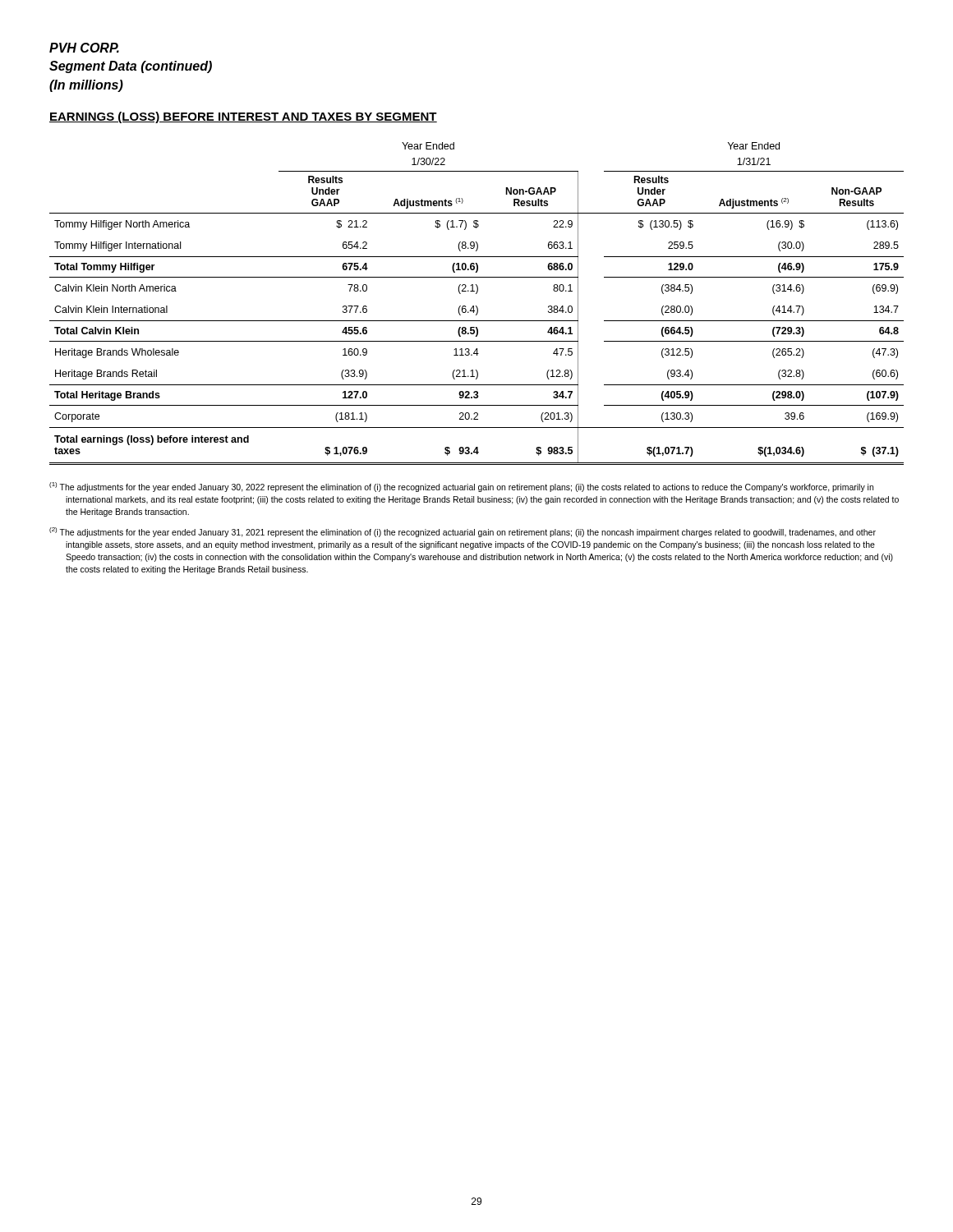Navigate to the text block starting "(2) The adjustments for the year"
The height and width of the screenshot is (1232, 953).
471,550
